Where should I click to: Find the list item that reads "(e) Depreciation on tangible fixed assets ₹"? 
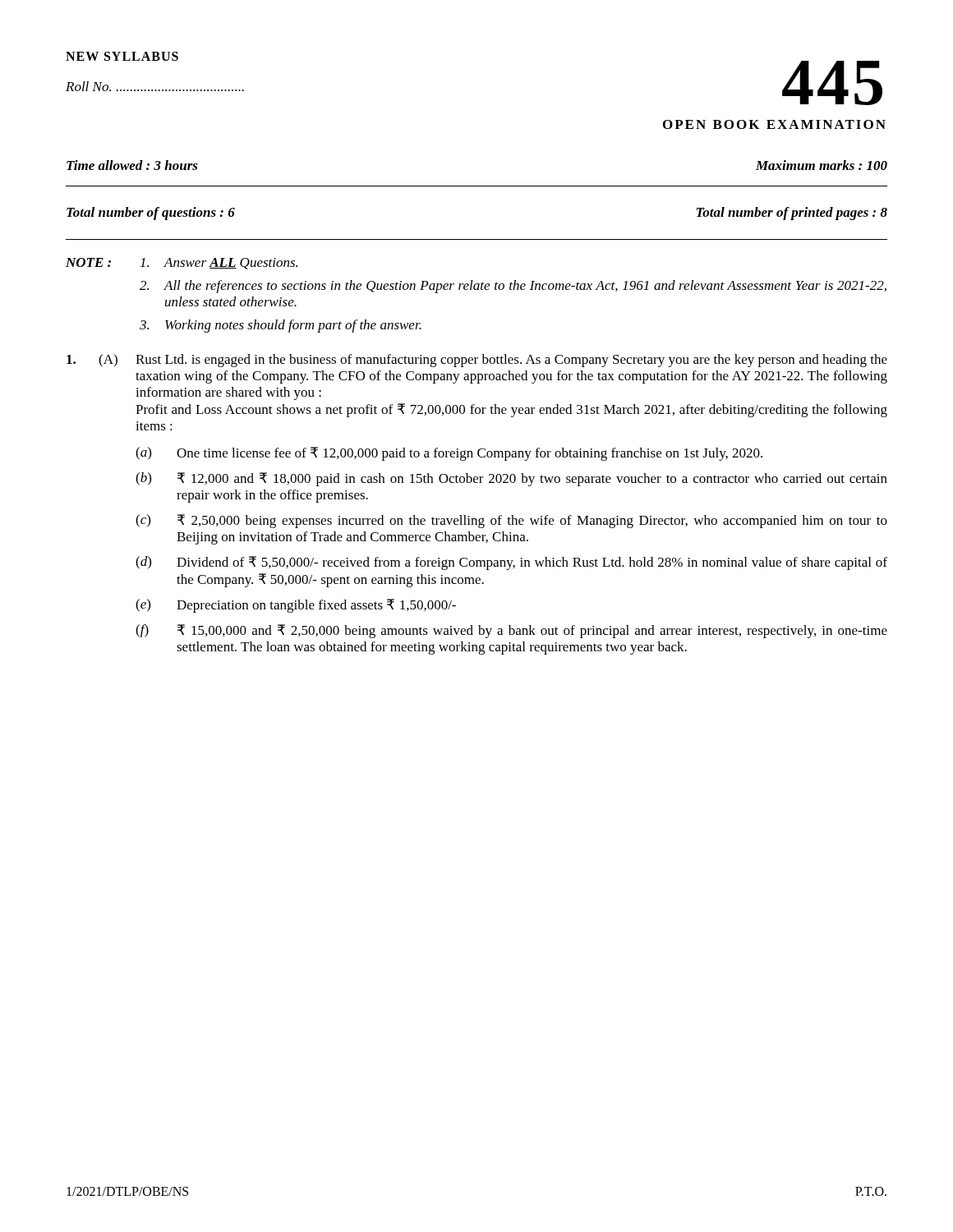click(x=296, y=606)
